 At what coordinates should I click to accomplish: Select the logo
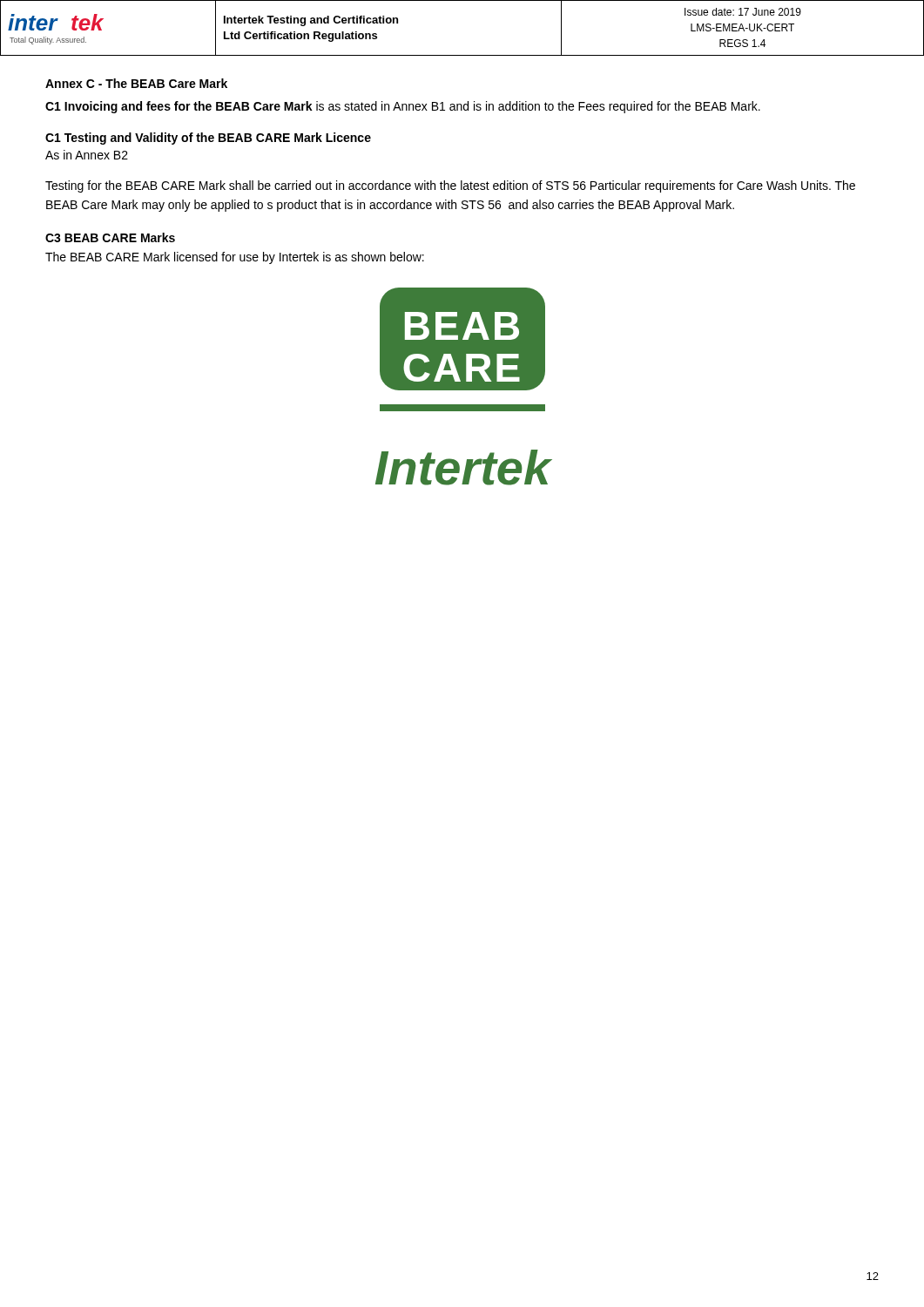point(462,406)
